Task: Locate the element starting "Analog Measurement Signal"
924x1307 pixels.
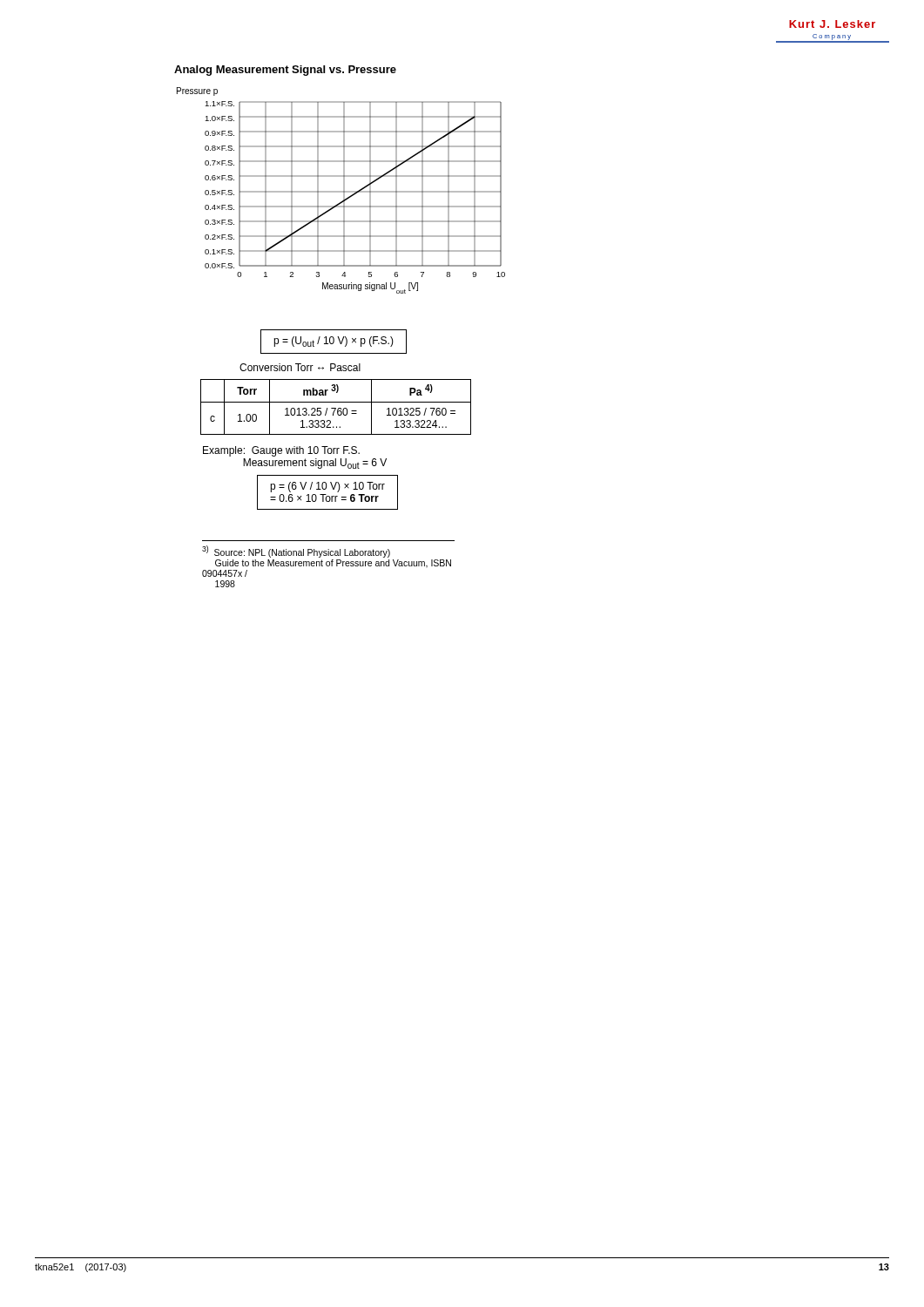Action: (285, 69)
